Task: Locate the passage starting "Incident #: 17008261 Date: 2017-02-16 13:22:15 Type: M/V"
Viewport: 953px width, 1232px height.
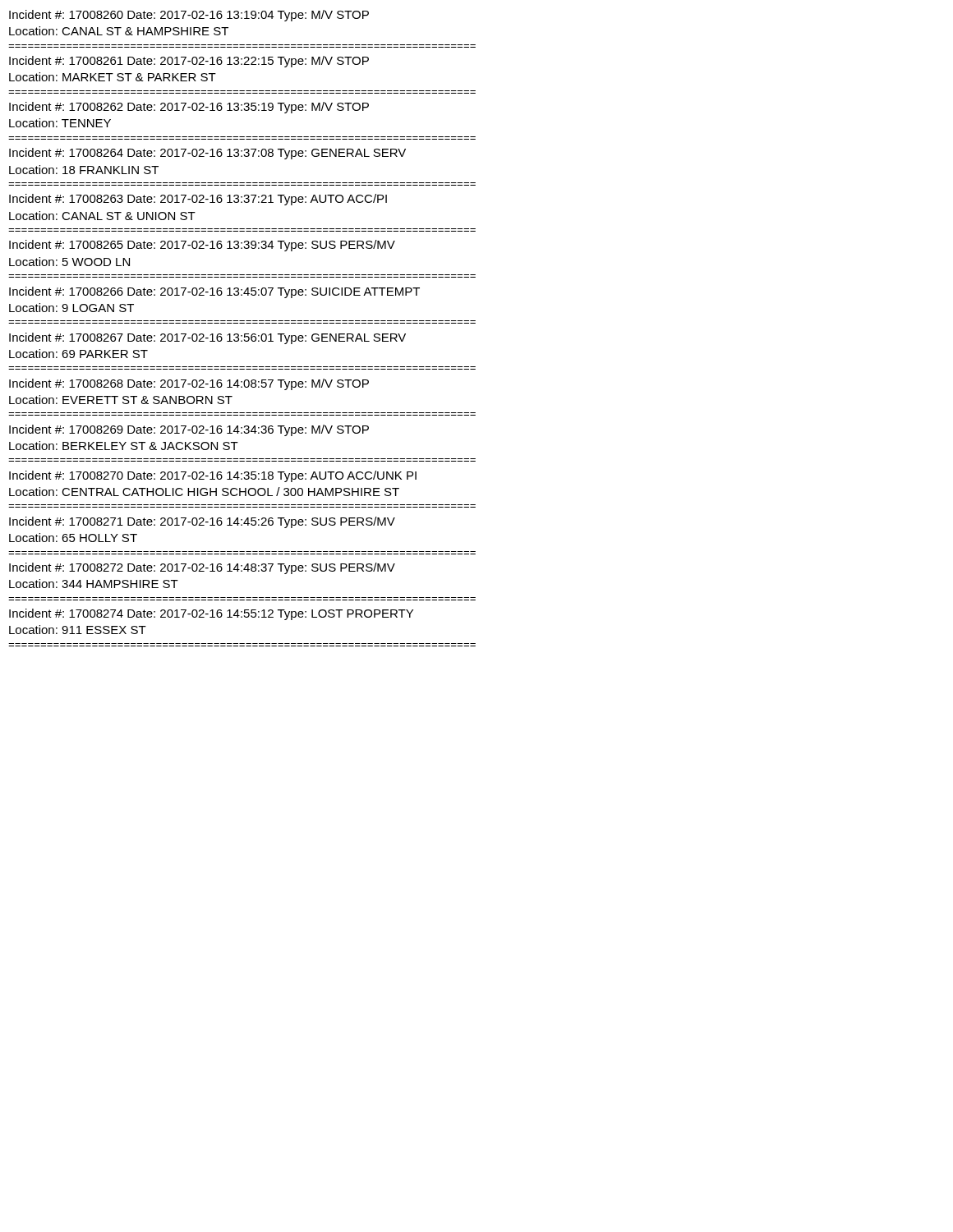Action: (x=189, y=62)
